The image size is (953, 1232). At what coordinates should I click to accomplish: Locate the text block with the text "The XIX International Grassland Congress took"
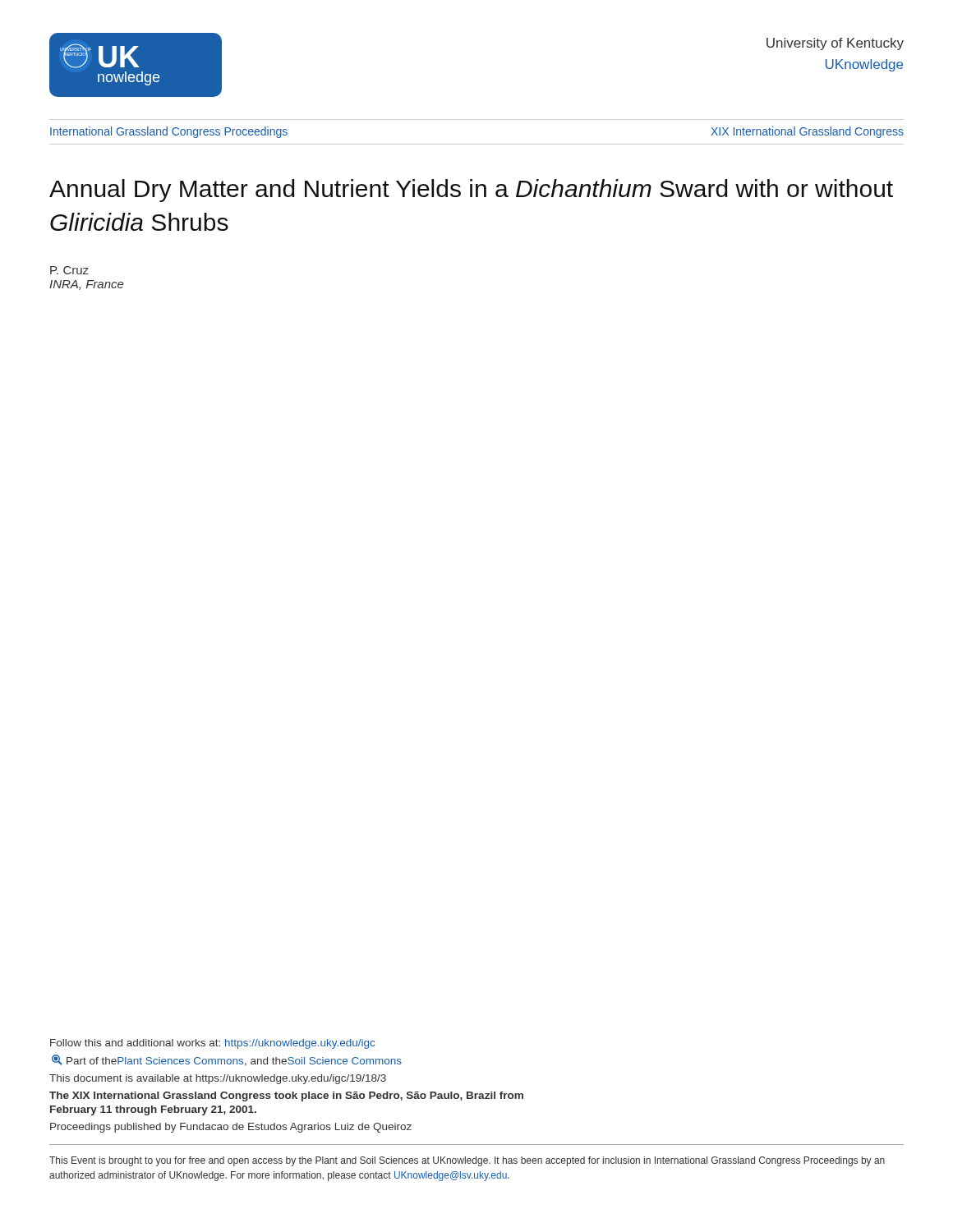[x=287, y=1095]
